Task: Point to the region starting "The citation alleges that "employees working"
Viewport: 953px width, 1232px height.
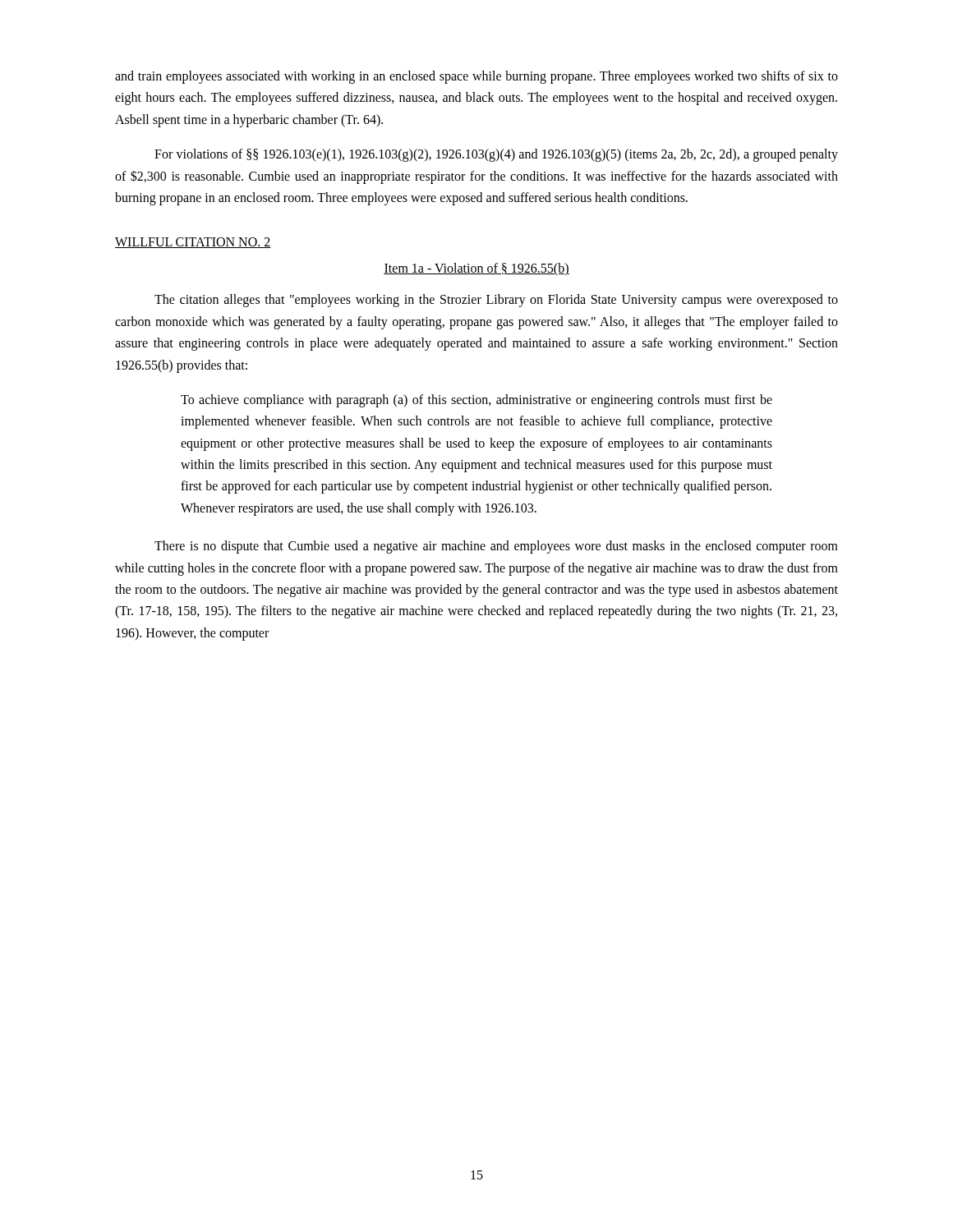Action: coord(476,333)
